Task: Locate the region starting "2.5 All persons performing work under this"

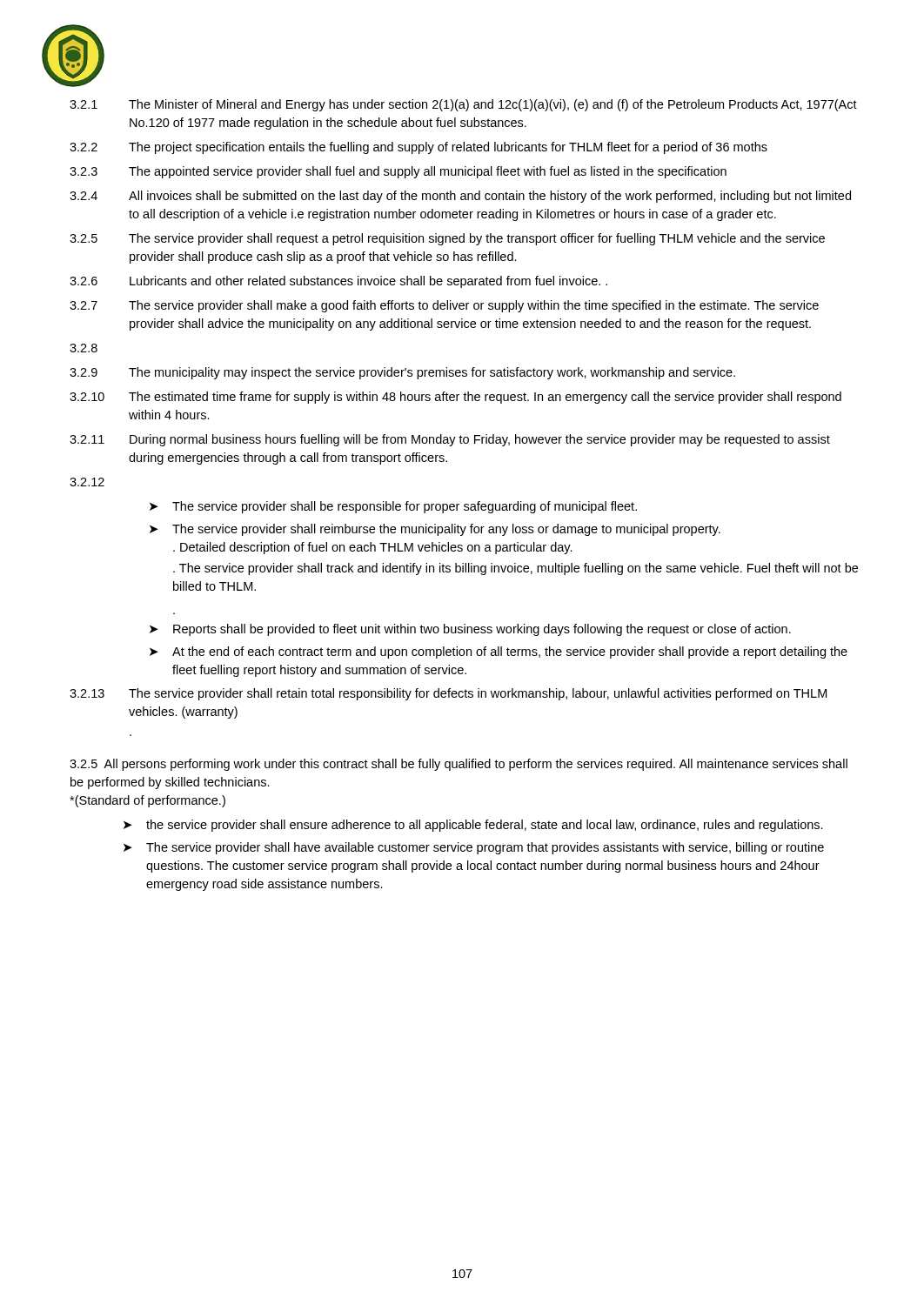Action: click(x=466, y=825)
